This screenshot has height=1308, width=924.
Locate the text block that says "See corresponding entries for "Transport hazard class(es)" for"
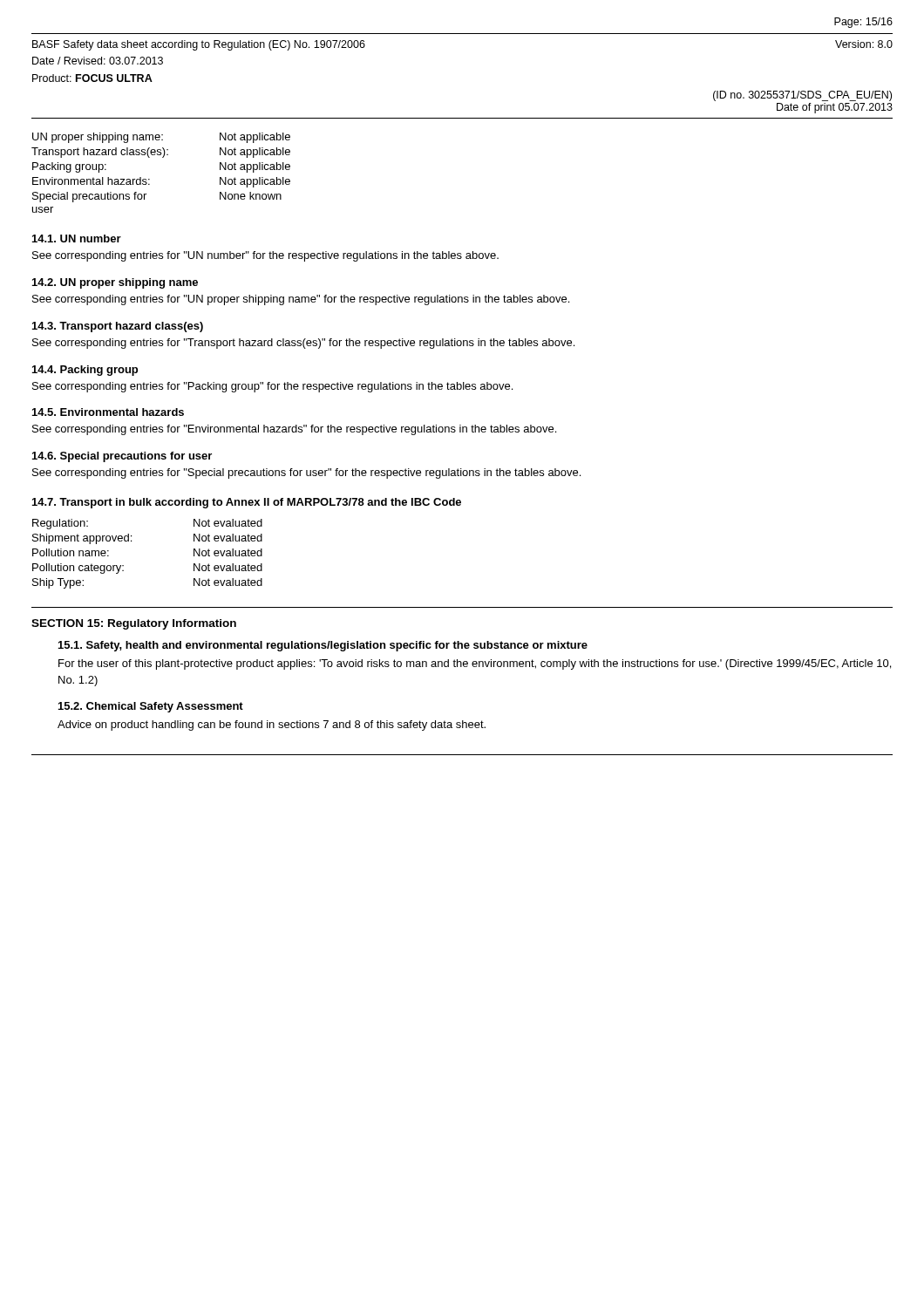(304, 342)
